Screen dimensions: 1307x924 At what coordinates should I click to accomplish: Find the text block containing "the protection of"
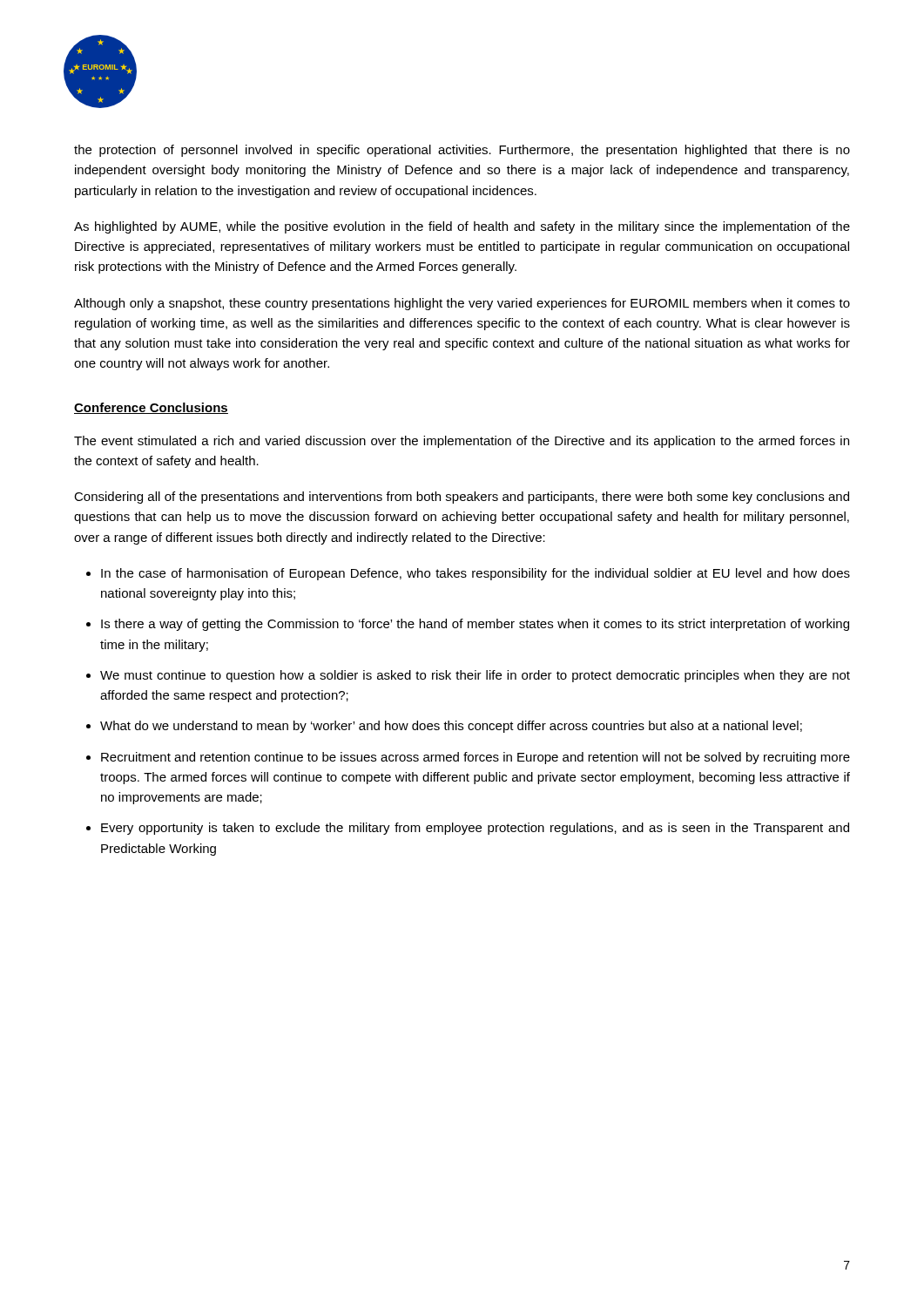click(462, 170)
